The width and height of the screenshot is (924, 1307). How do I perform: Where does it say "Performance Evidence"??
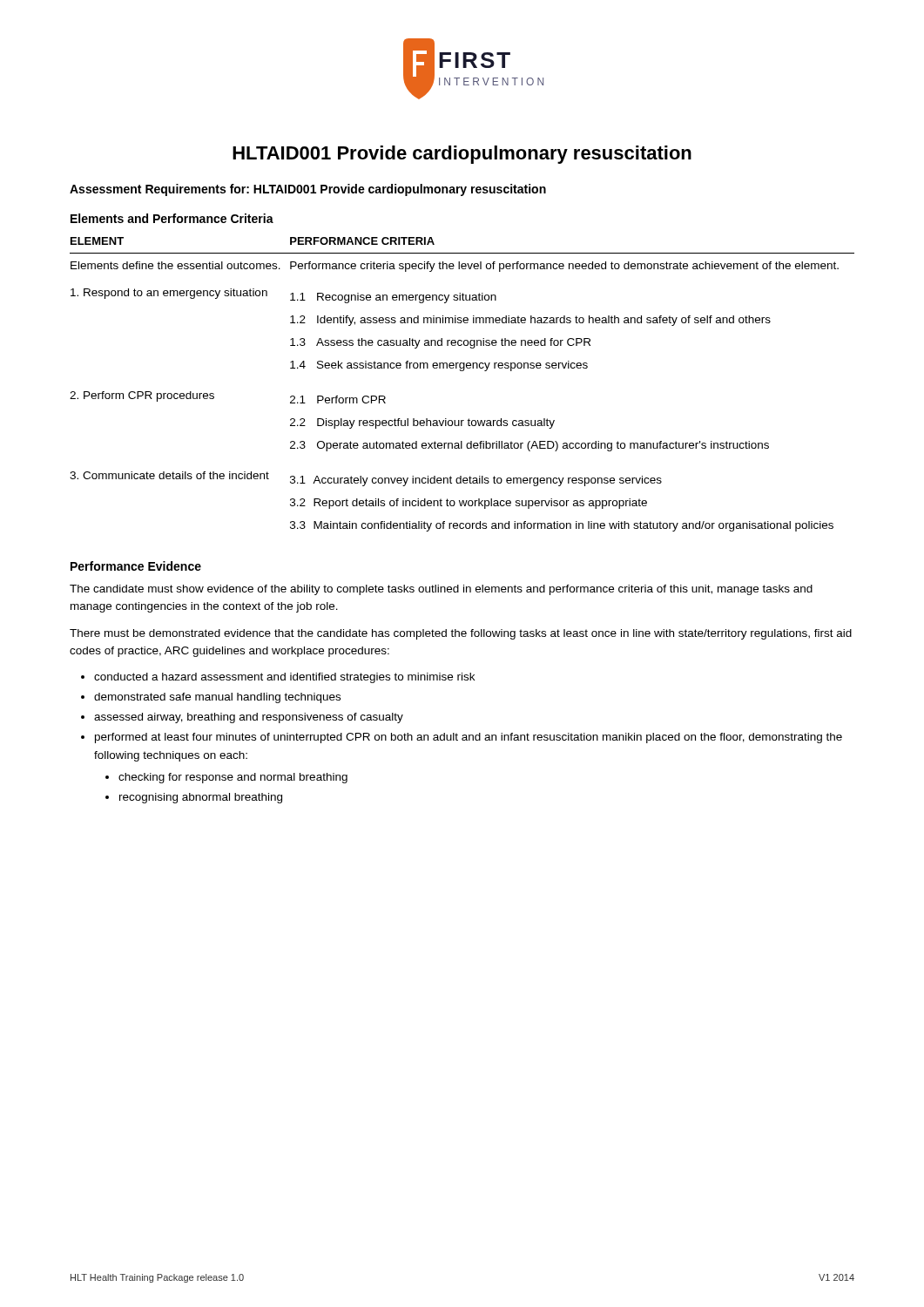[x=135, y=566]
